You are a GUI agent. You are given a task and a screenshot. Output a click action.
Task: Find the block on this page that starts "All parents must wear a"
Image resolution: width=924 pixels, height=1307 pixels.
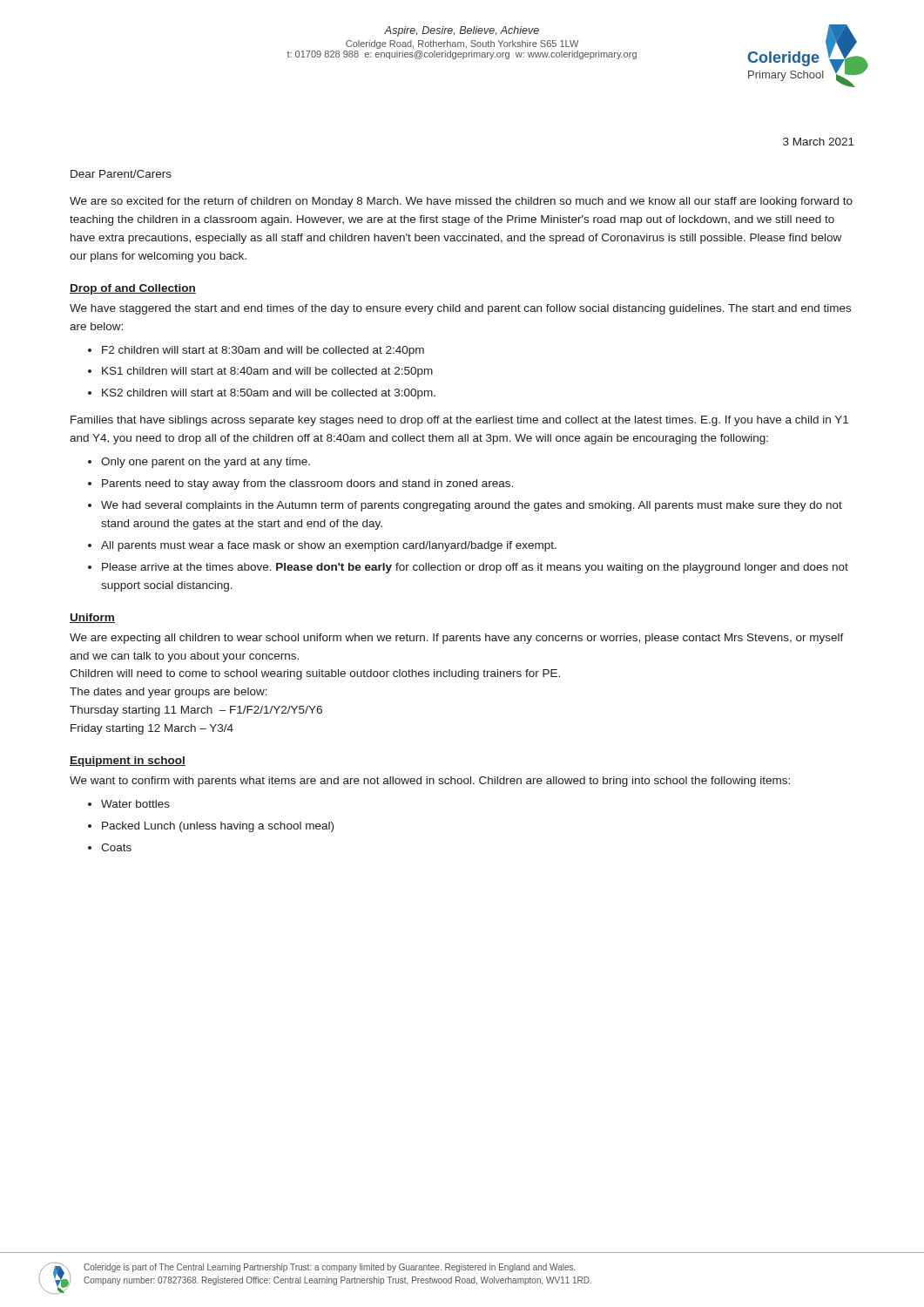[x=329, y=545]
